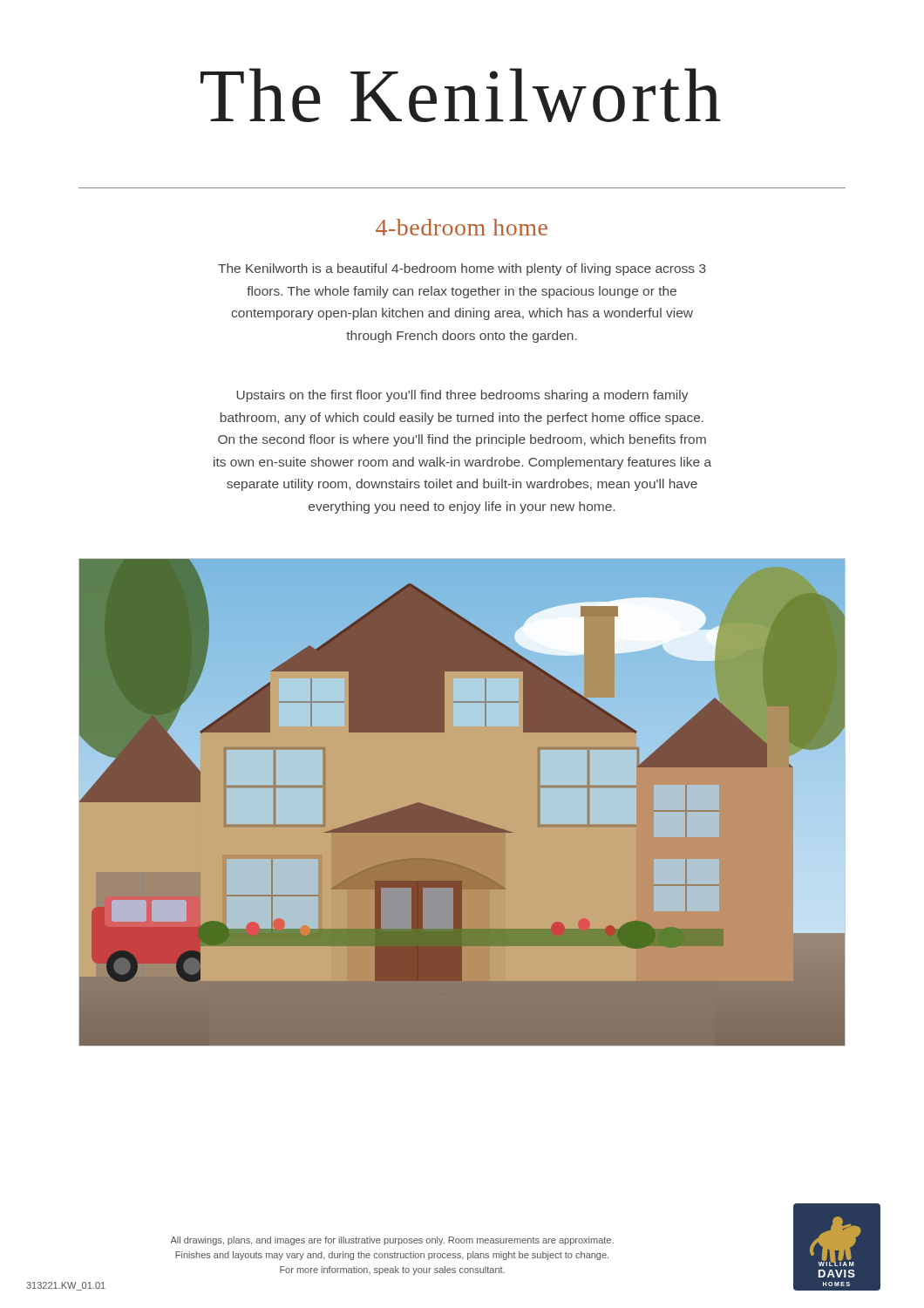Locate the title that reads "The Kenilworth"
The image size is (924, 1308).
coord(462,96)
